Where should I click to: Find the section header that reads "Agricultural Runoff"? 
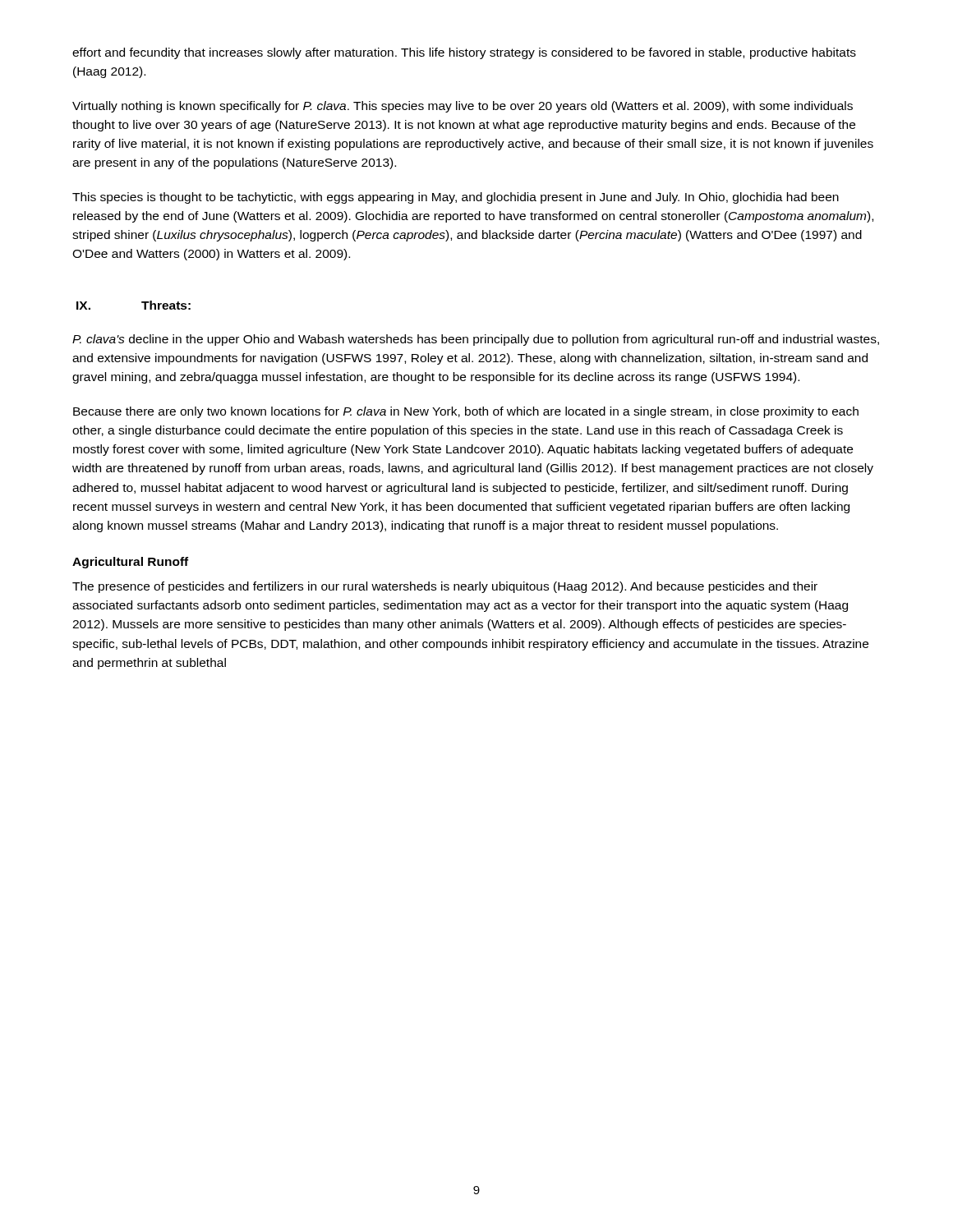tap(130, 562)
